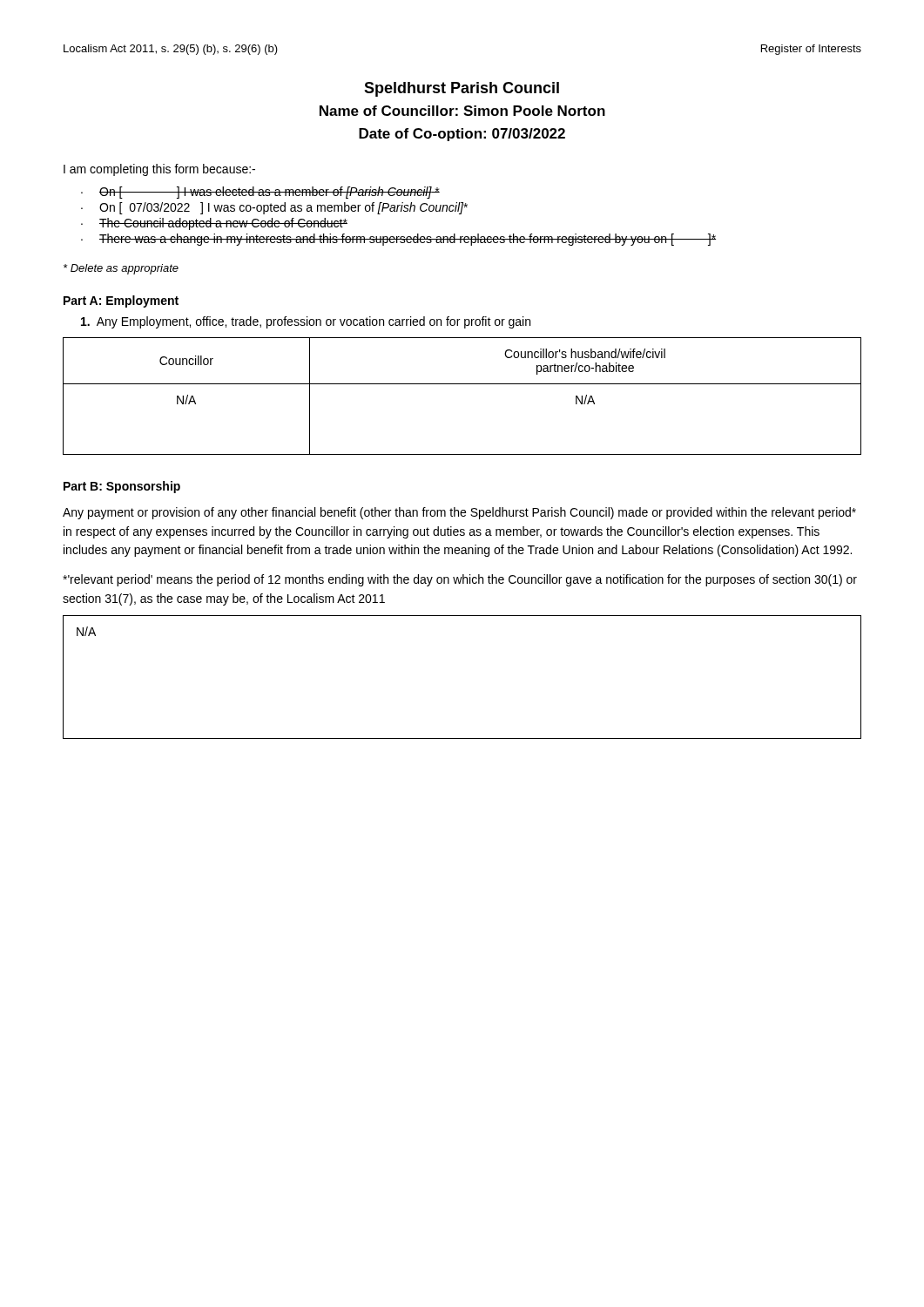Screen dimensions: 1307x924
Task: Locate the list item containing "· On [ ] I was"
Action: pyautogui.click(x=260, y=192)
